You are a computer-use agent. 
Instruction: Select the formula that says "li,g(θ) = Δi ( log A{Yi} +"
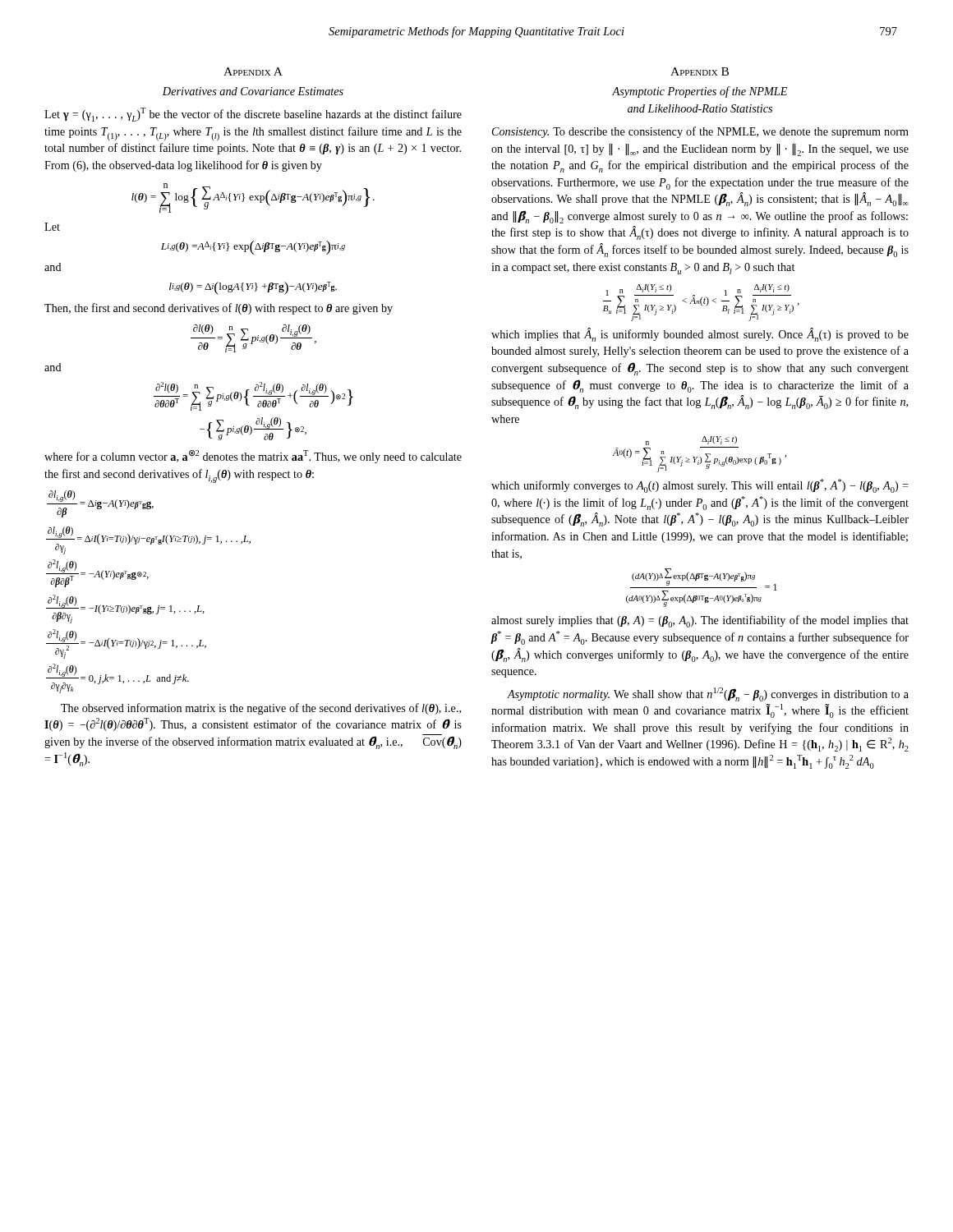[253, 287]
